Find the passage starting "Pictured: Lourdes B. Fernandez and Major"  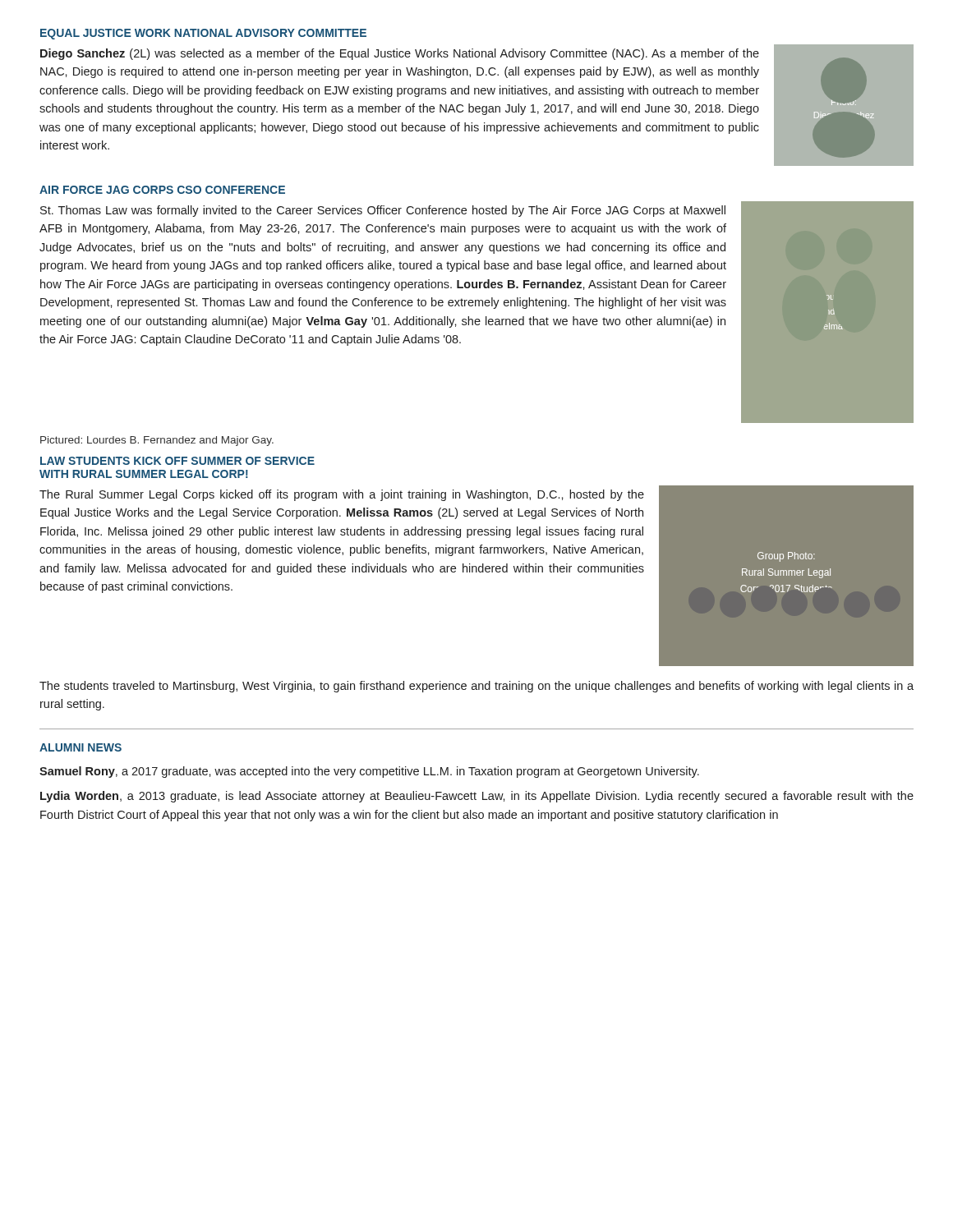point(157,440)
